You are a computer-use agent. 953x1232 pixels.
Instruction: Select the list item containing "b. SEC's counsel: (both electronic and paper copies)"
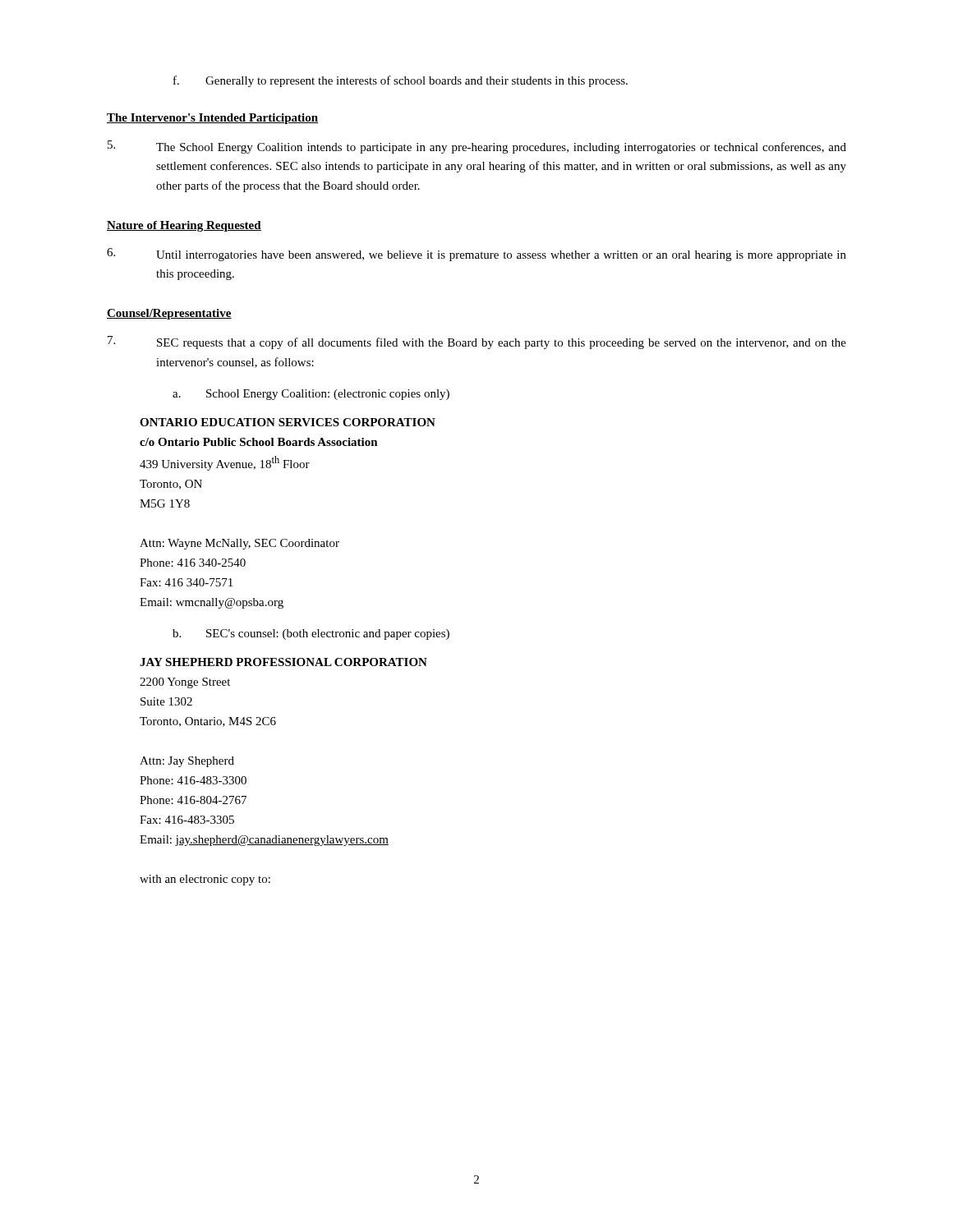click(x=311, y=634)
